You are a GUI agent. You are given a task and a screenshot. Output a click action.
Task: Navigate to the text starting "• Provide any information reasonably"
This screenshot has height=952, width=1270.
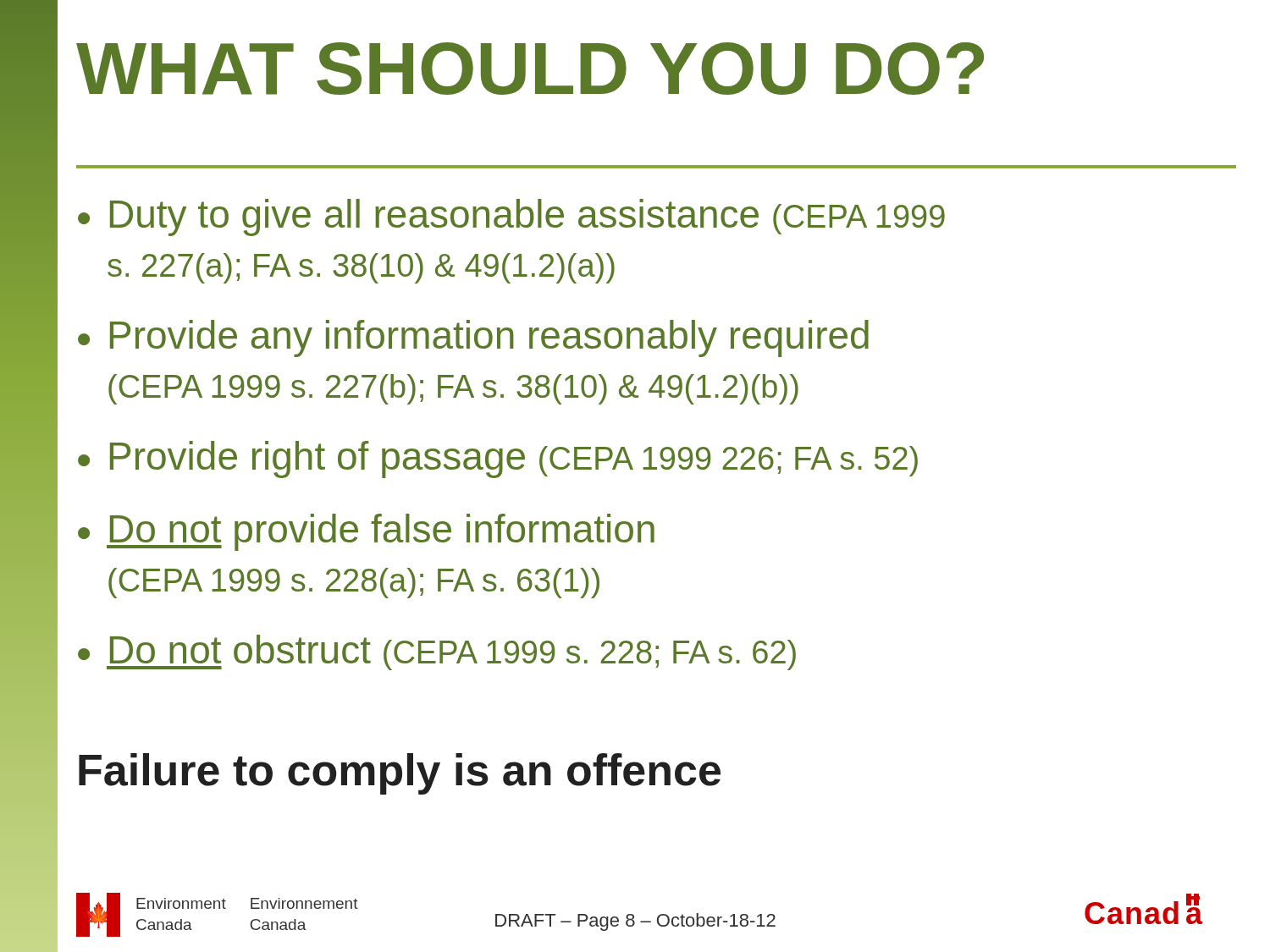tap(474, 360)
